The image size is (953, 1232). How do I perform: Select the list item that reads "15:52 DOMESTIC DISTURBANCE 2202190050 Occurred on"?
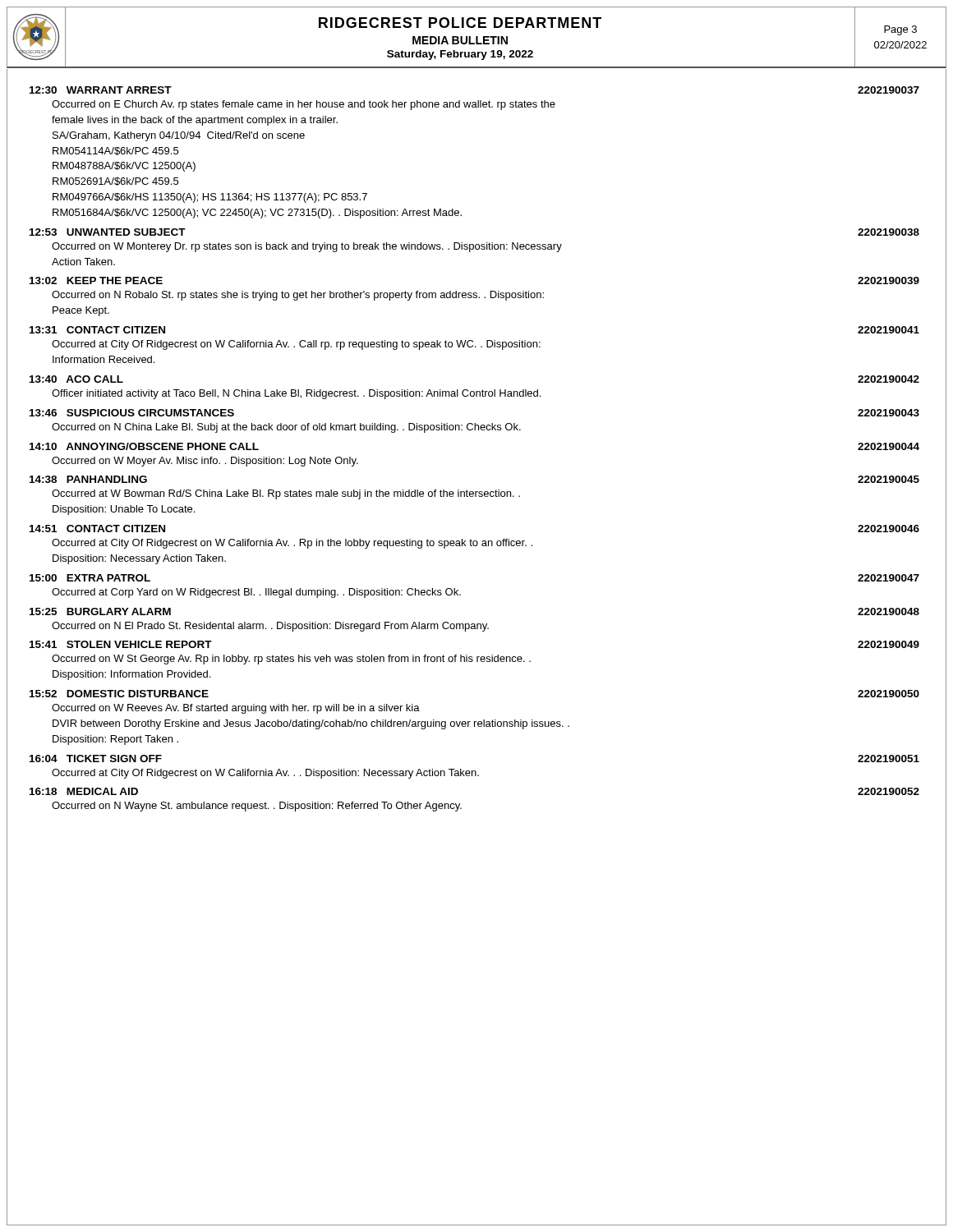[x=474, y=717]
